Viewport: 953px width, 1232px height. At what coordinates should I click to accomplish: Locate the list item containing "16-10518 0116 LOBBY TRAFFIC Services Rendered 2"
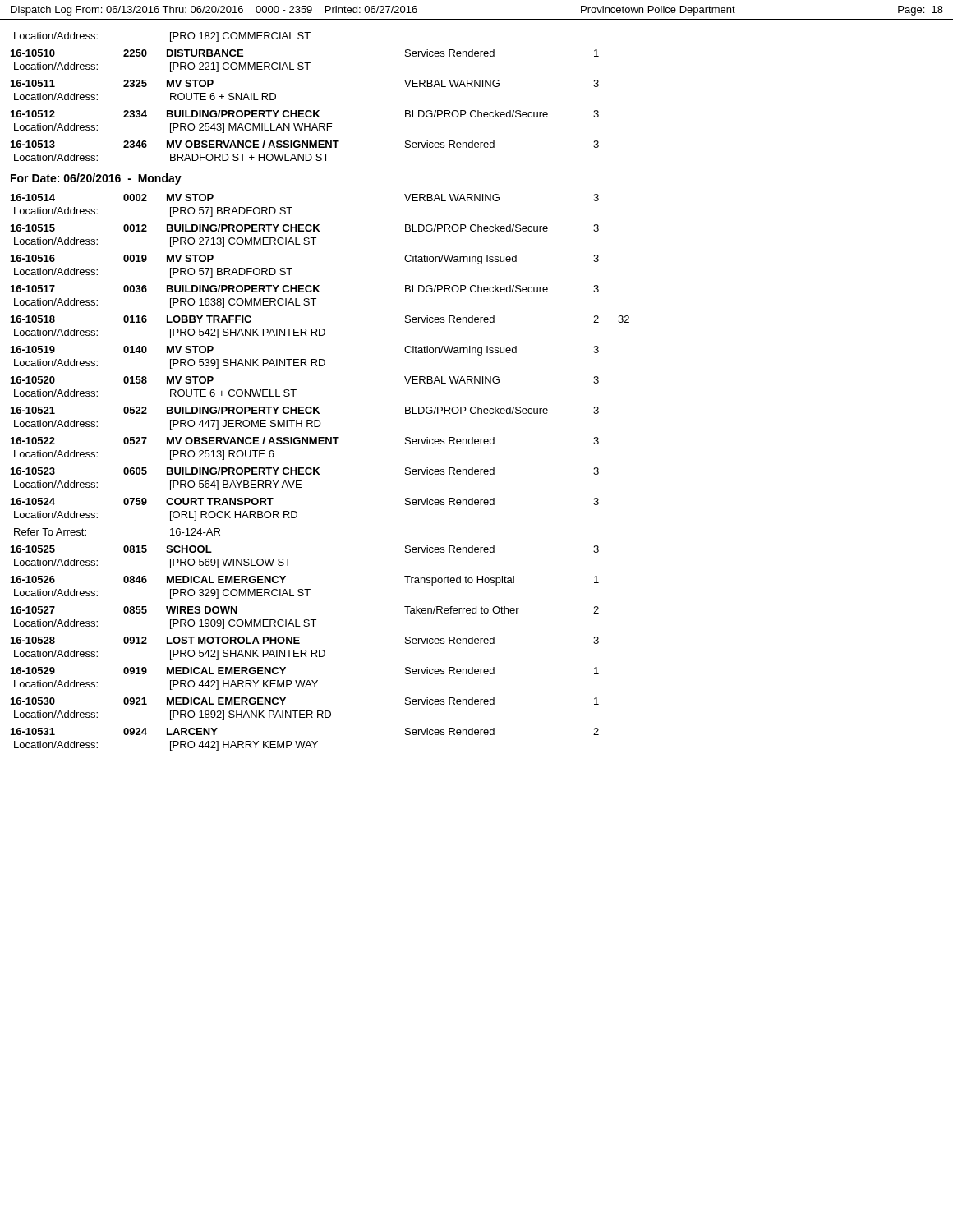point(476,326)
